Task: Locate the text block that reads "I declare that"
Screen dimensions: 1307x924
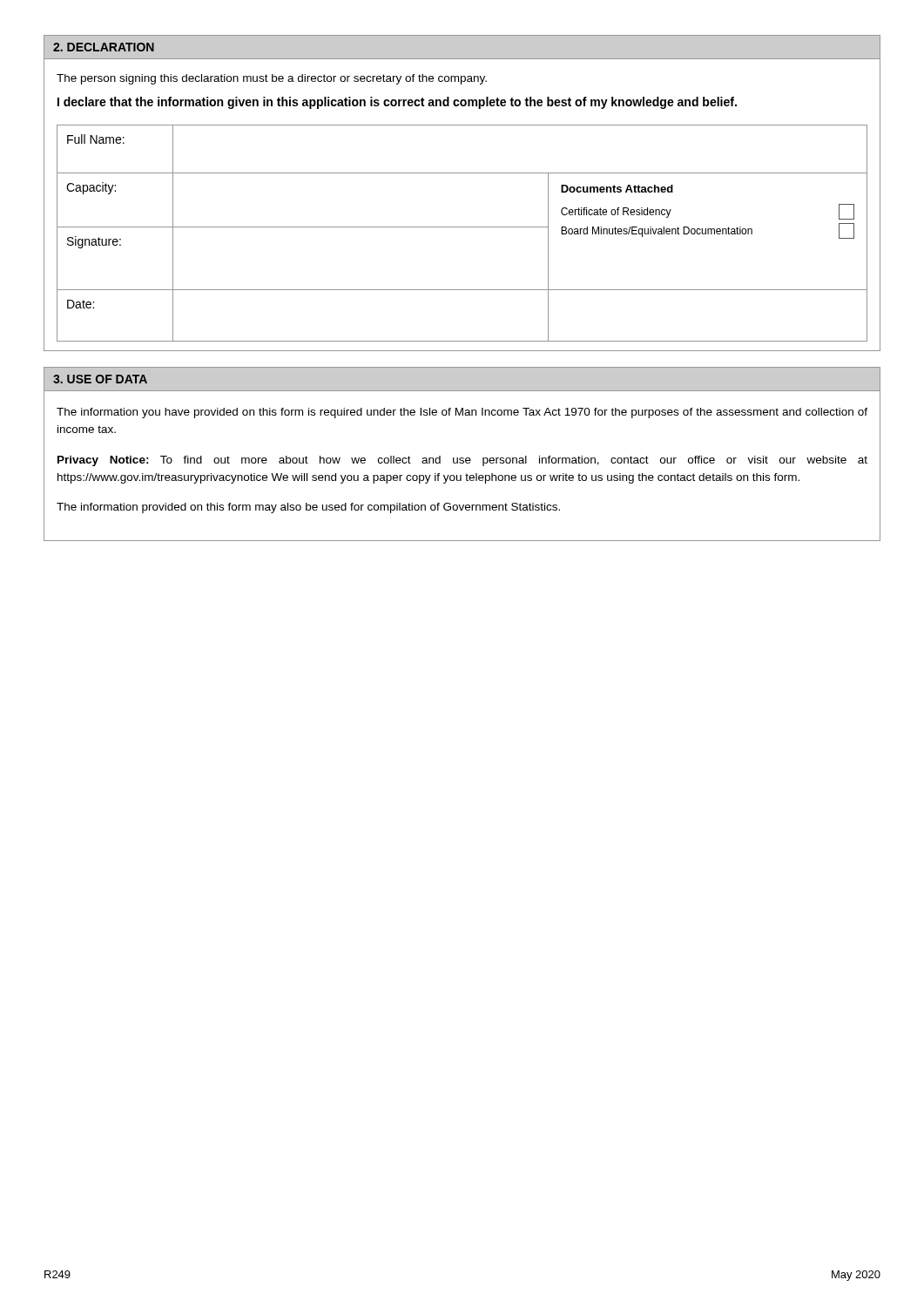Action: coord(397,102)
